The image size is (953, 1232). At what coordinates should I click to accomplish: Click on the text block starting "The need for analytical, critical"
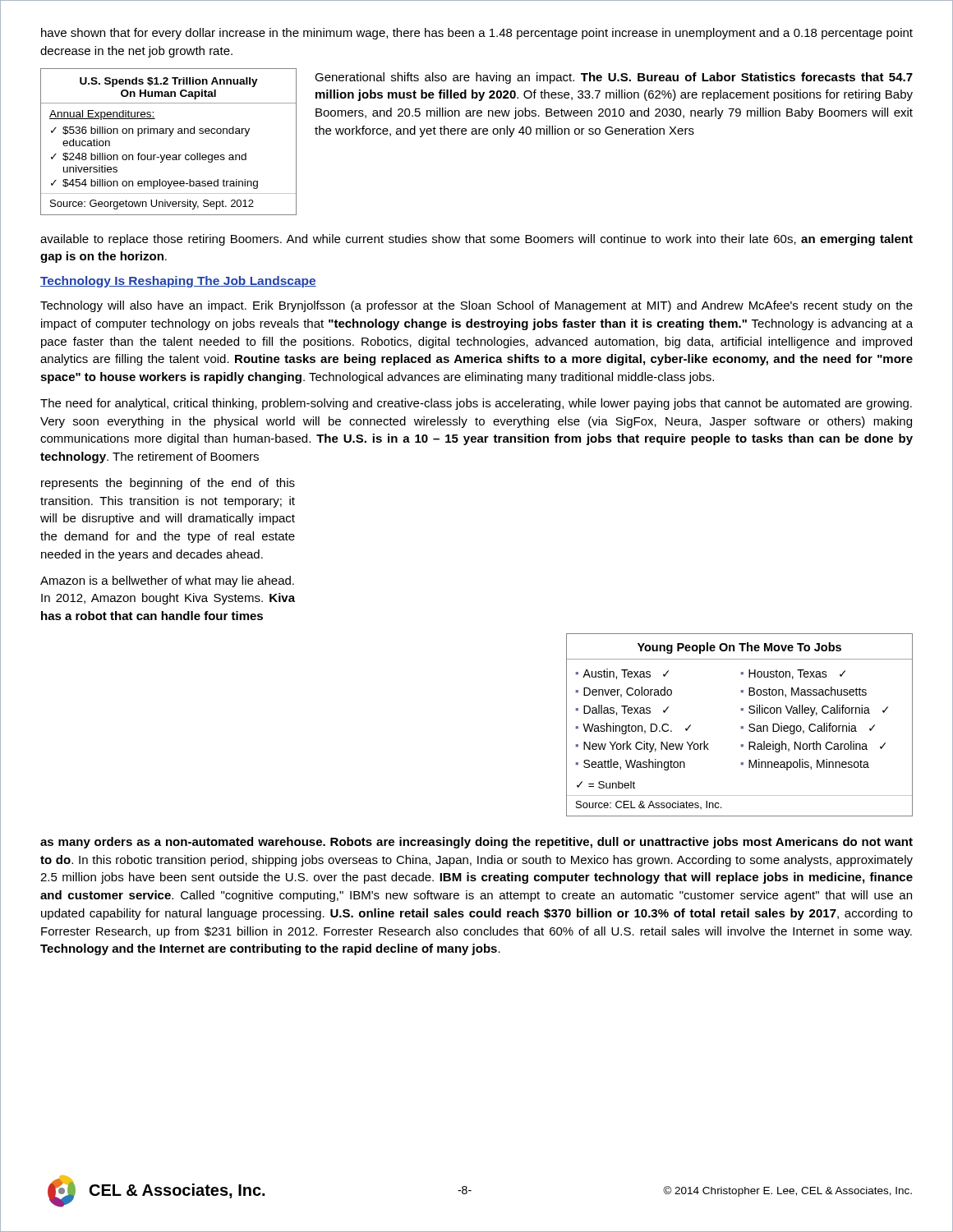click(x=476, y=430)
